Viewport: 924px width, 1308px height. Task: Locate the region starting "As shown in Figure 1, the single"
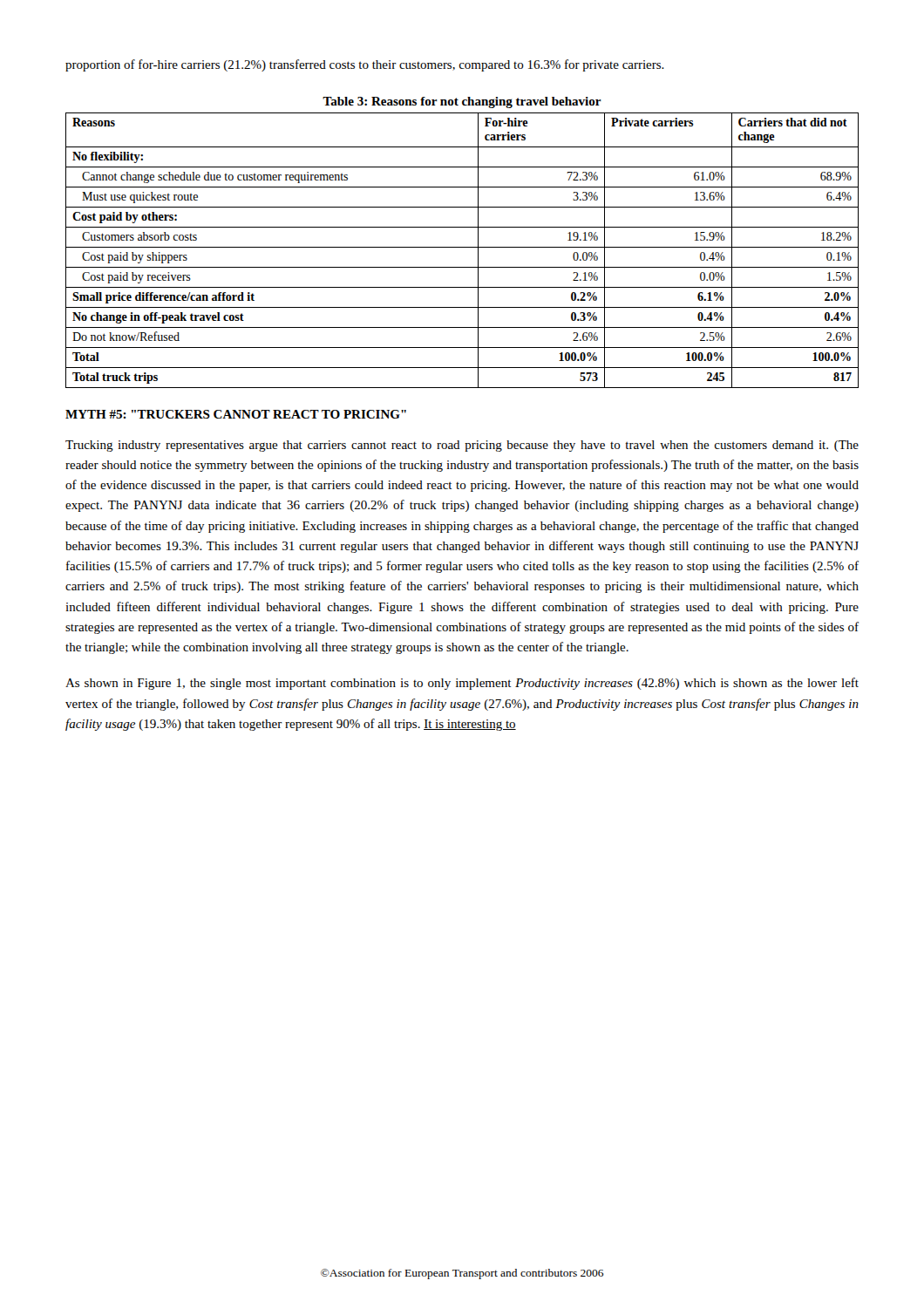tap(462, 704)
